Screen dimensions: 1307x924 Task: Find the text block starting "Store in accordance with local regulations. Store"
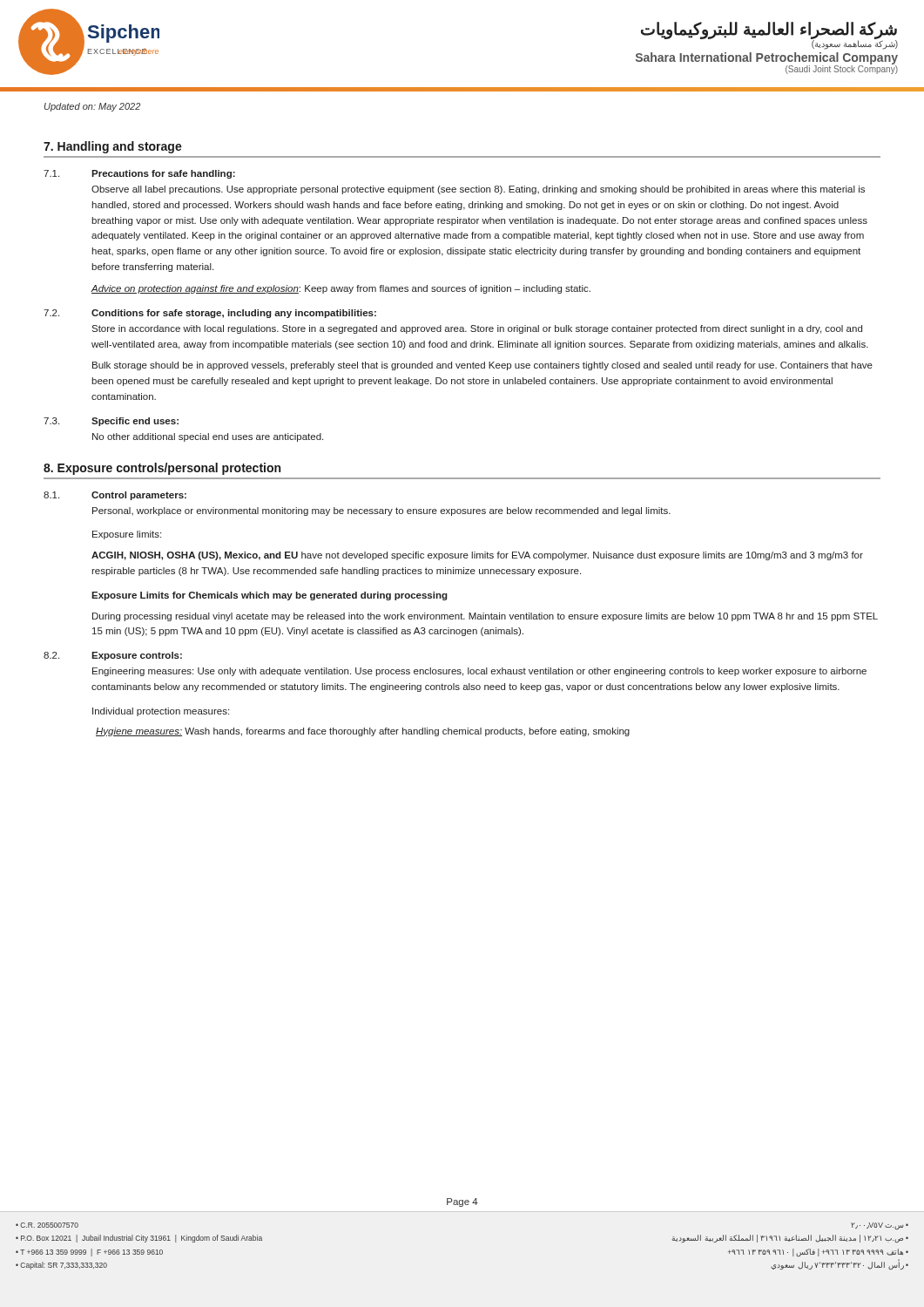coord(480,336)
